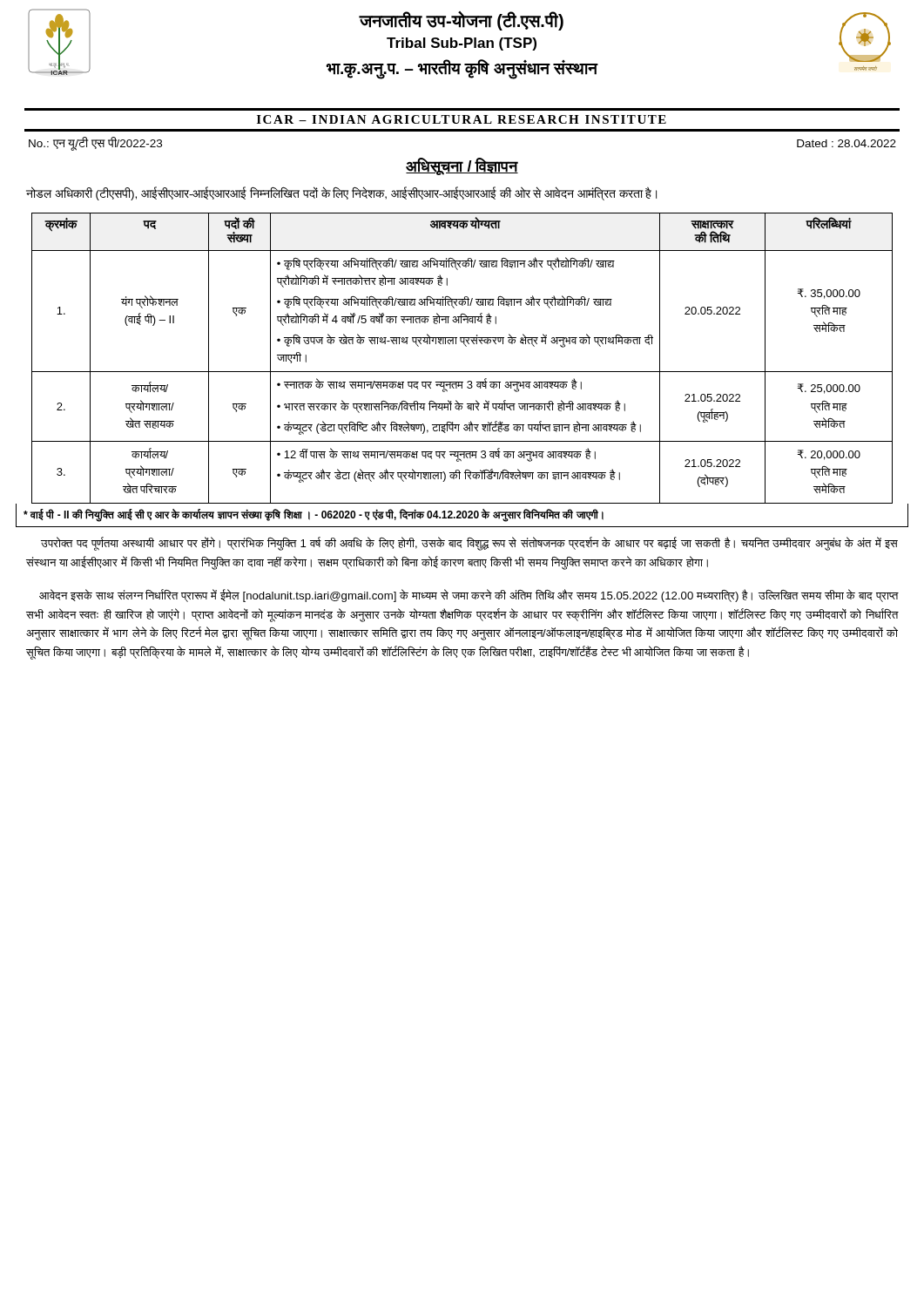Select the table that reads "यंग प्रोफेशनल (वाई पी) –"

(x=462, y=358)
